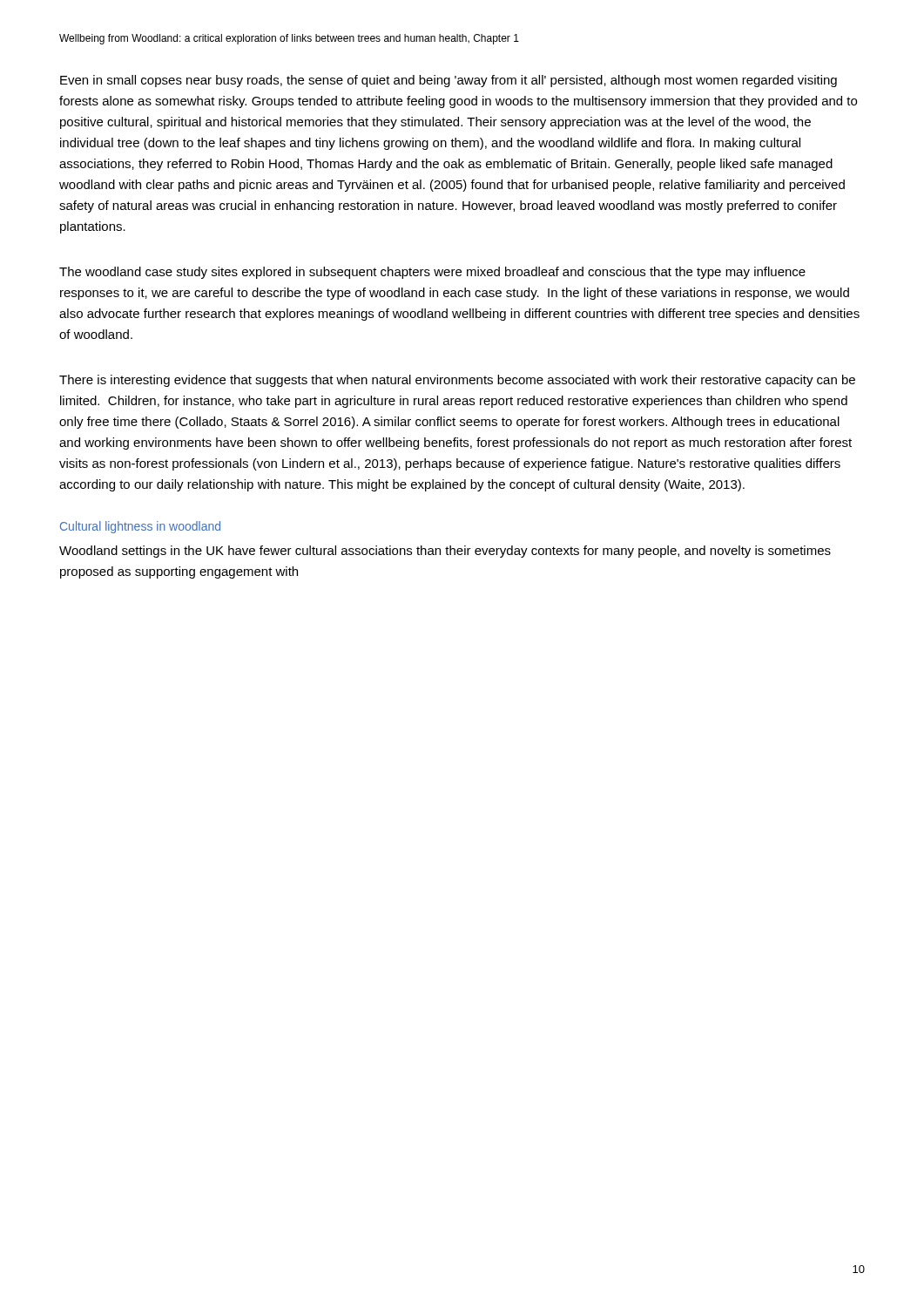The height and width of the screenshot is (1307, 924).
Task: Click on the text block that says "Woodland settings in the UK have fewer cultural"
Action: tap(445, 561)
